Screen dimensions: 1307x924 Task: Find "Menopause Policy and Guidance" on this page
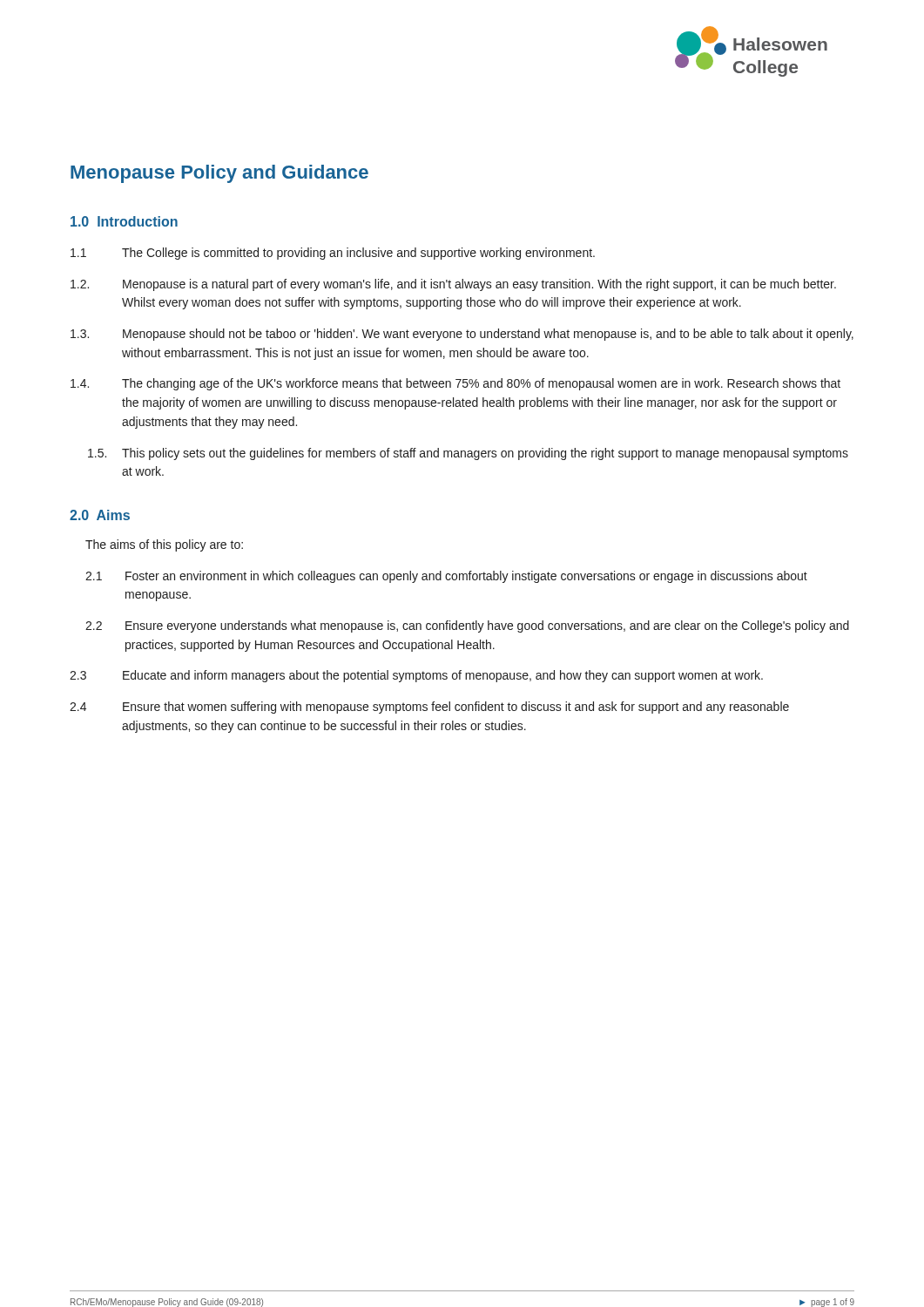point(219,172)
